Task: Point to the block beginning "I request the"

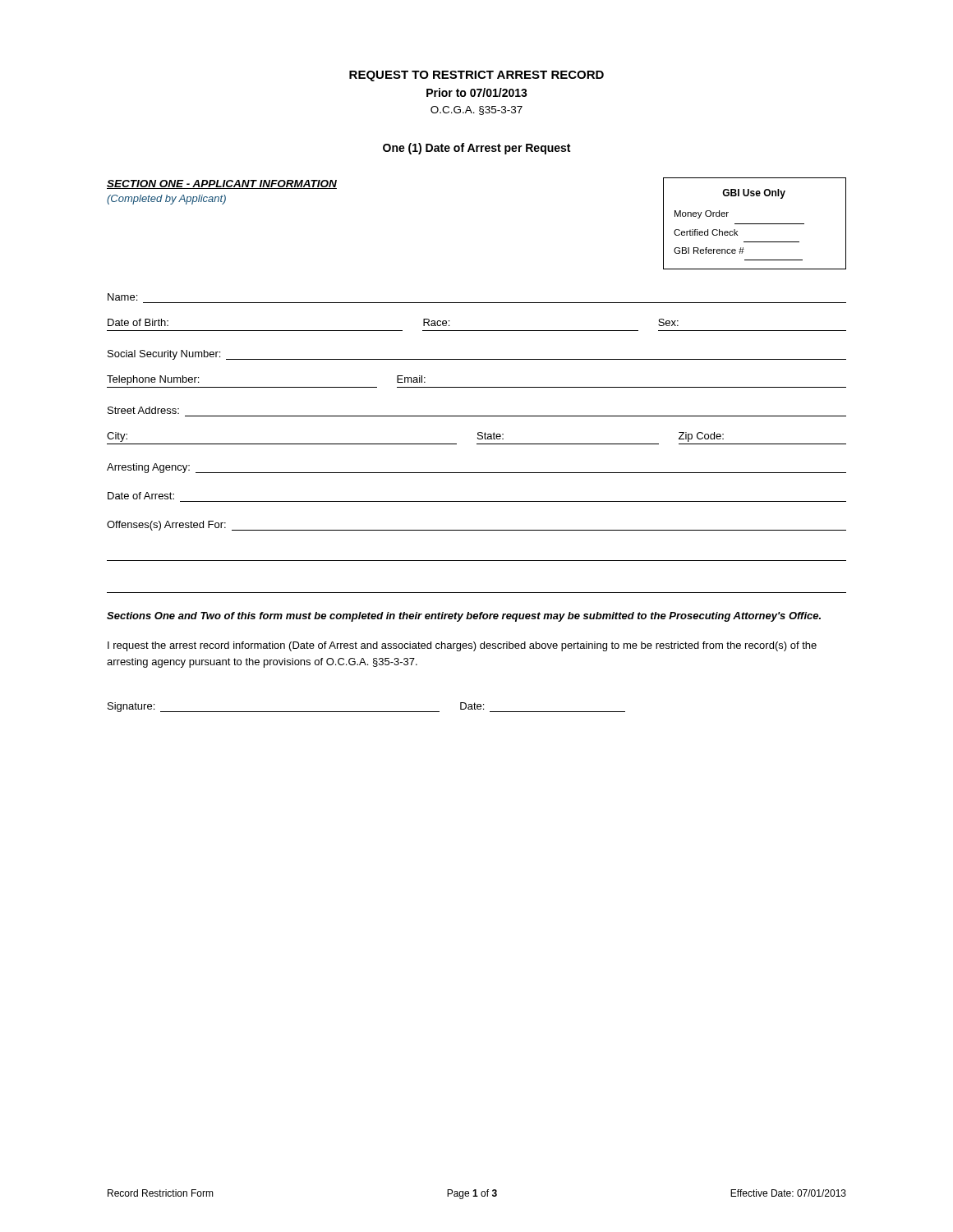Action: (462, 653)
